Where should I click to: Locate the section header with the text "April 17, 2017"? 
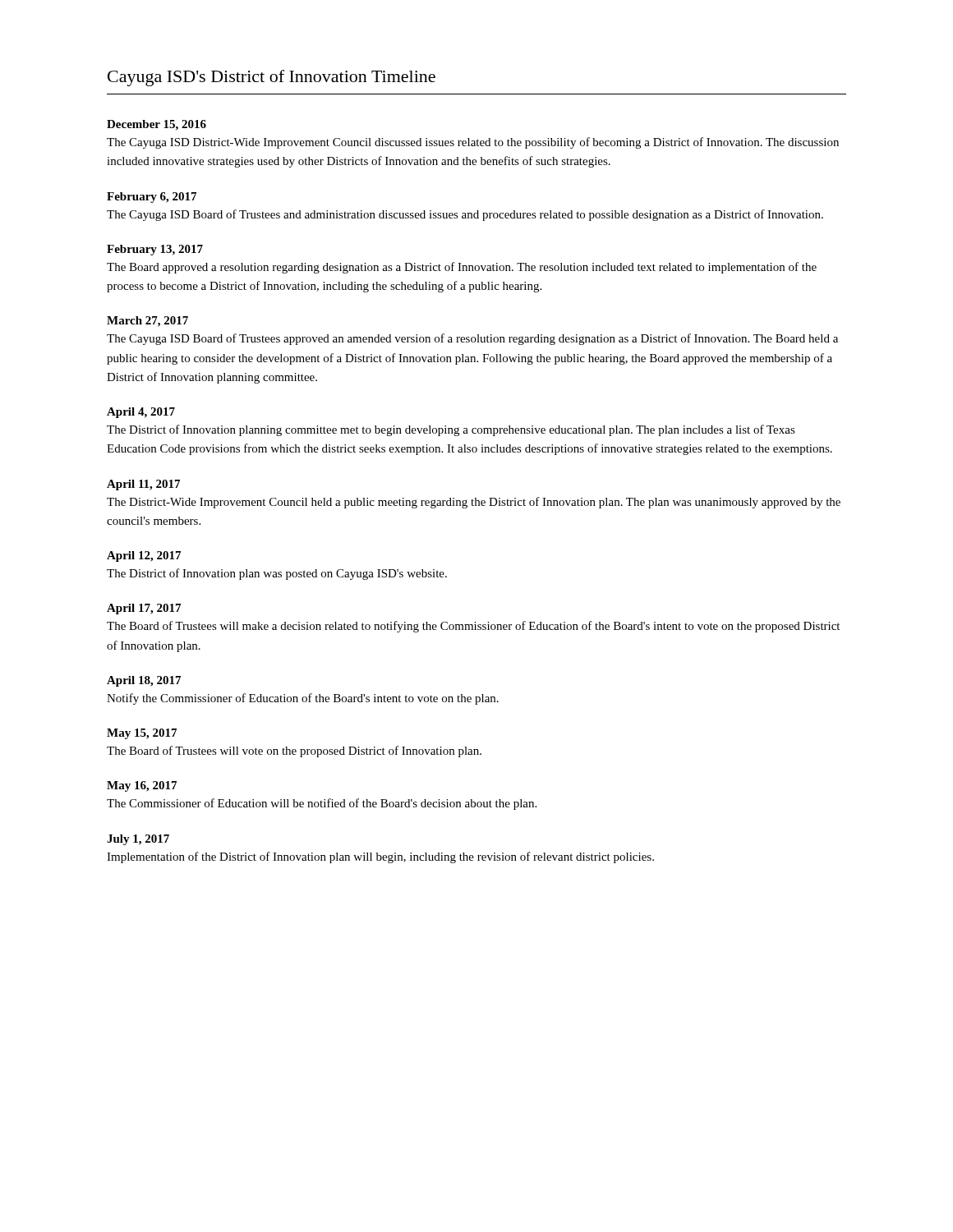pyautogui.click(x=144, y=608)
